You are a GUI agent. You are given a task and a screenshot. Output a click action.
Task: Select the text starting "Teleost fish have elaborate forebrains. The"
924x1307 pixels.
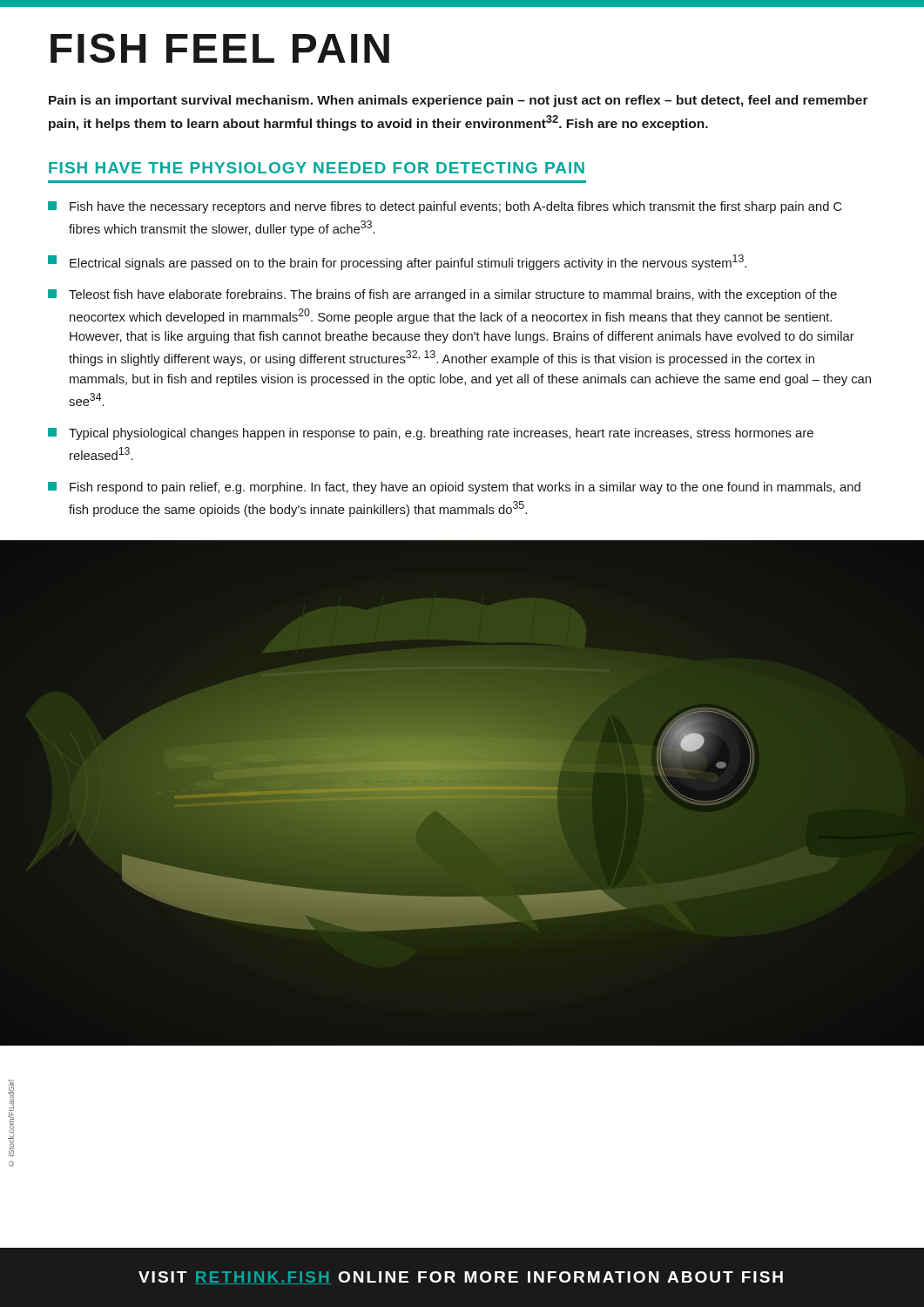462,348
